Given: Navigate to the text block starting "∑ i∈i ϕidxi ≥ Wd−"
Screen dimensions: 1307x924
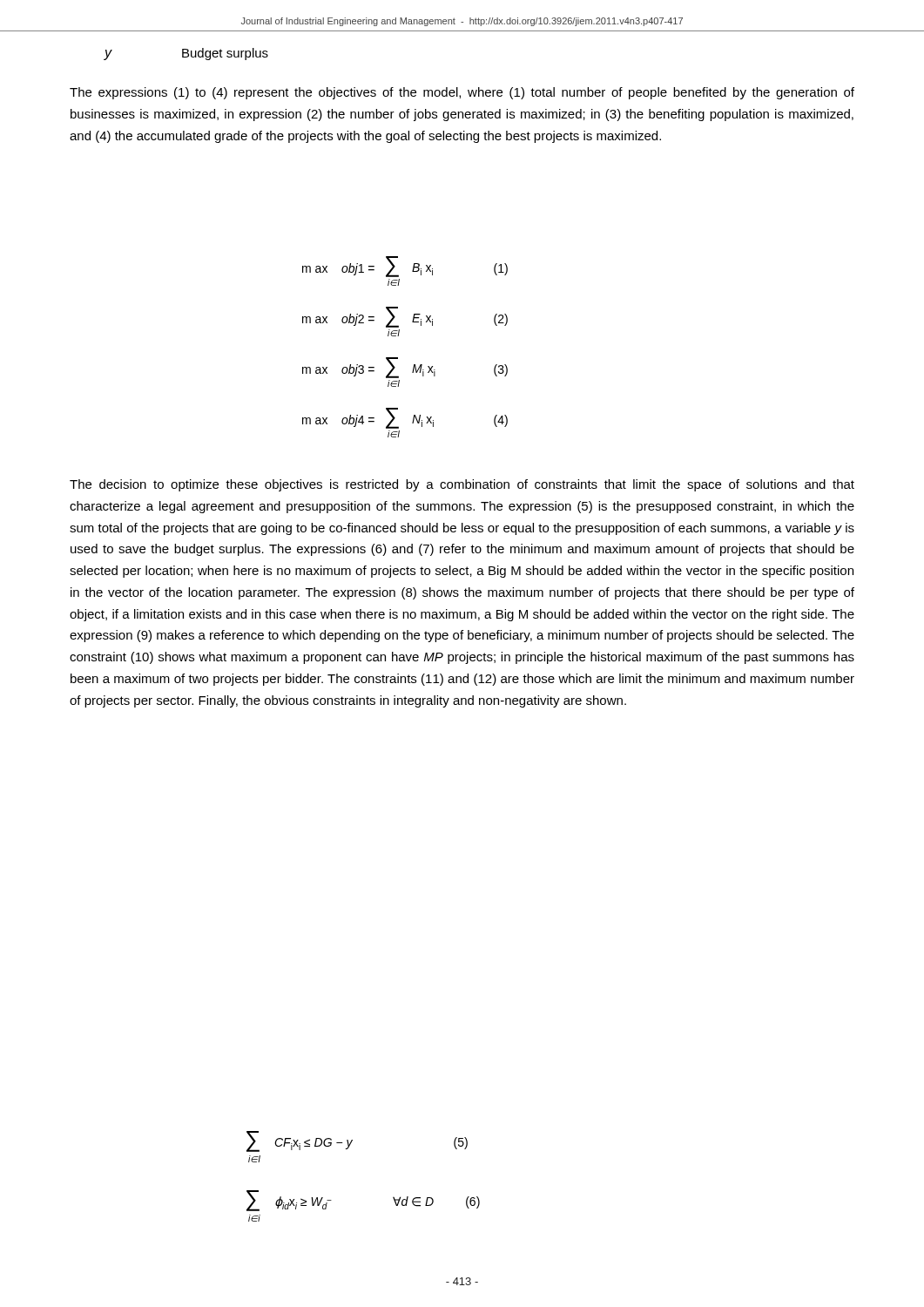Looking at the screenshot, I should 462,1202.
